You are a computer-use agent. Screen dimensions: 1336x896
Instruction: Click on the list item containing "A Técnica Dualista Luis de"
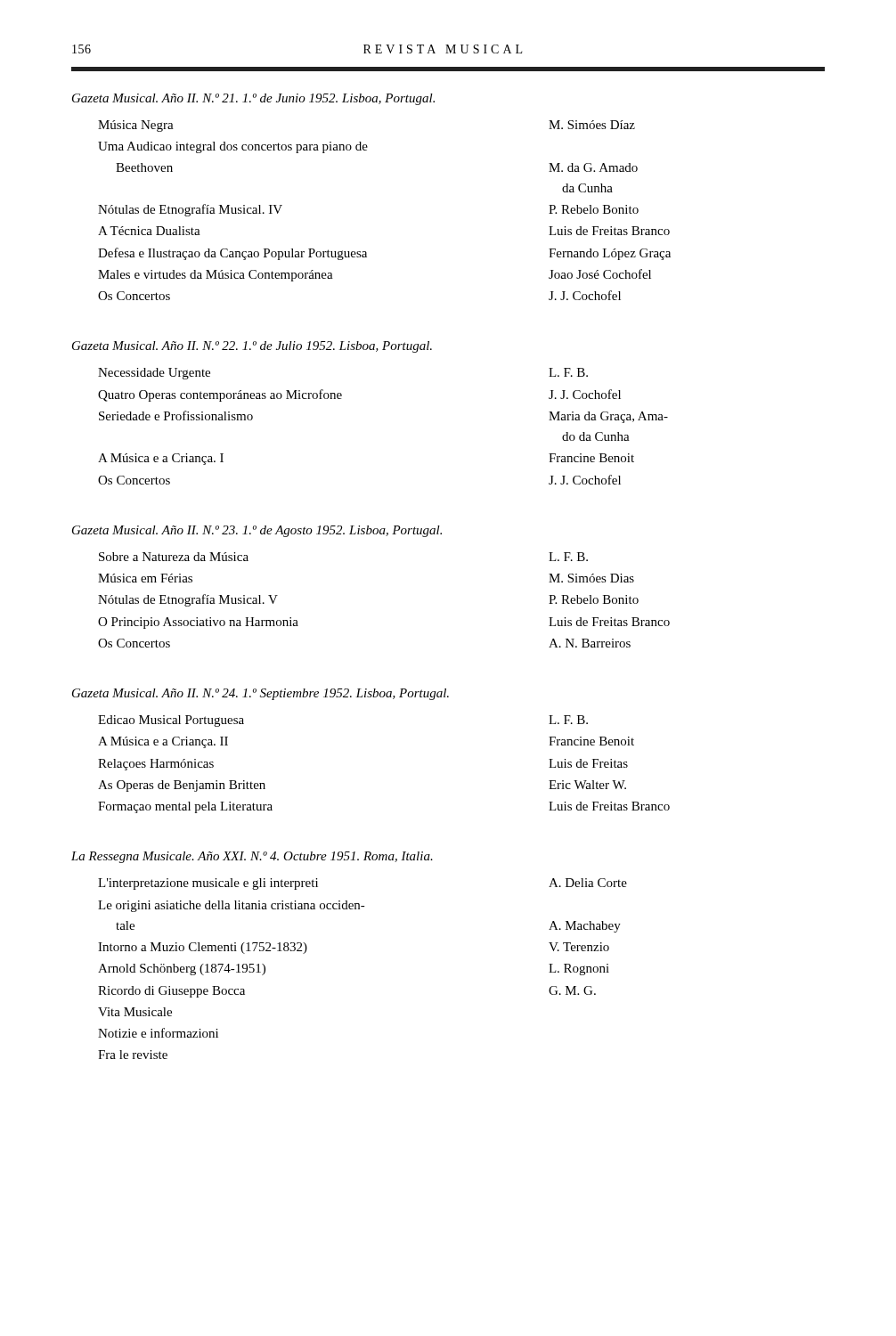[146, 230]
